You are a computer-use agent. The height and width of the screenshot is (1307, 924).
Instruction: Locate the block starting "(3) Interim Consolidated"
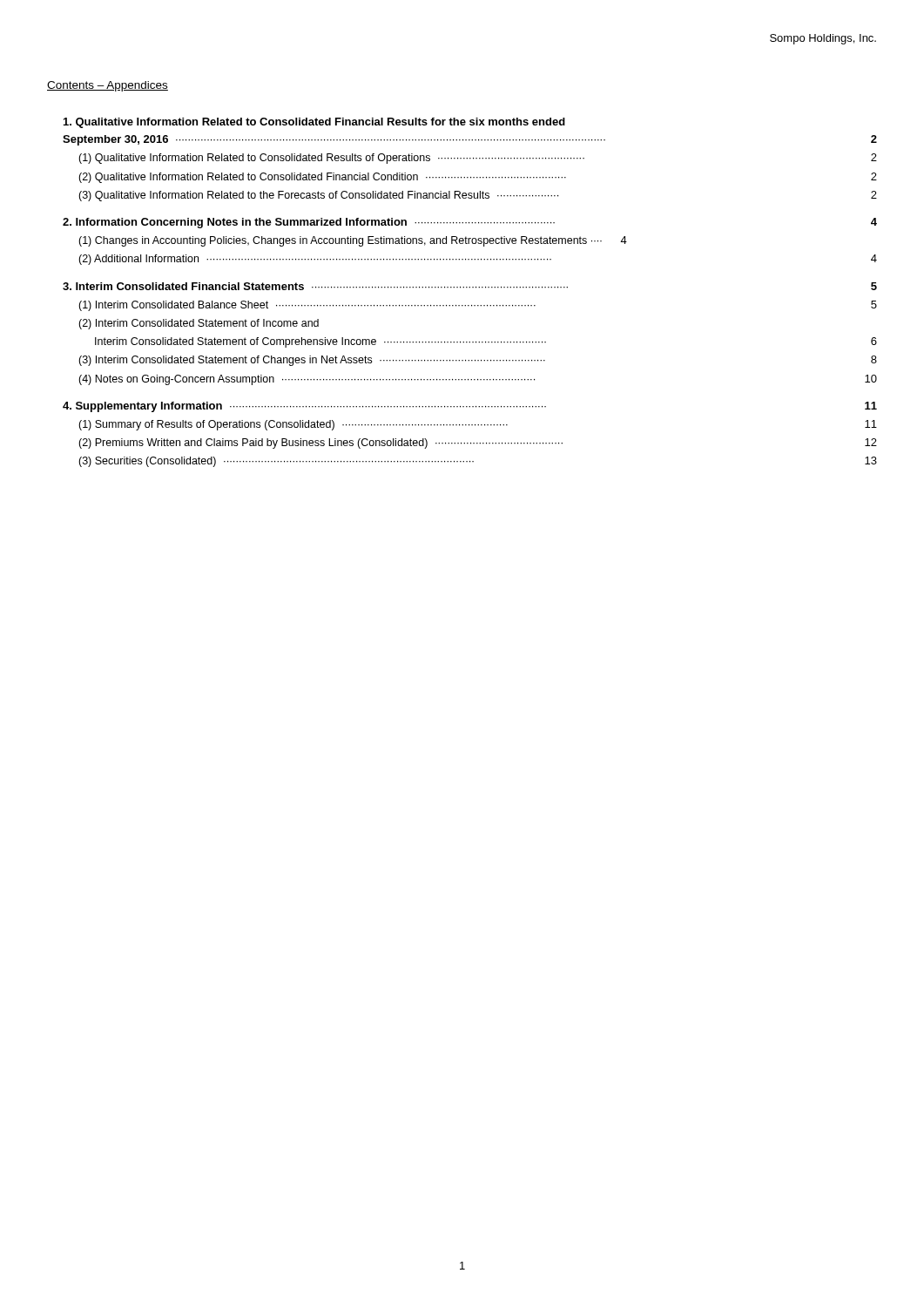click(470, 360)
